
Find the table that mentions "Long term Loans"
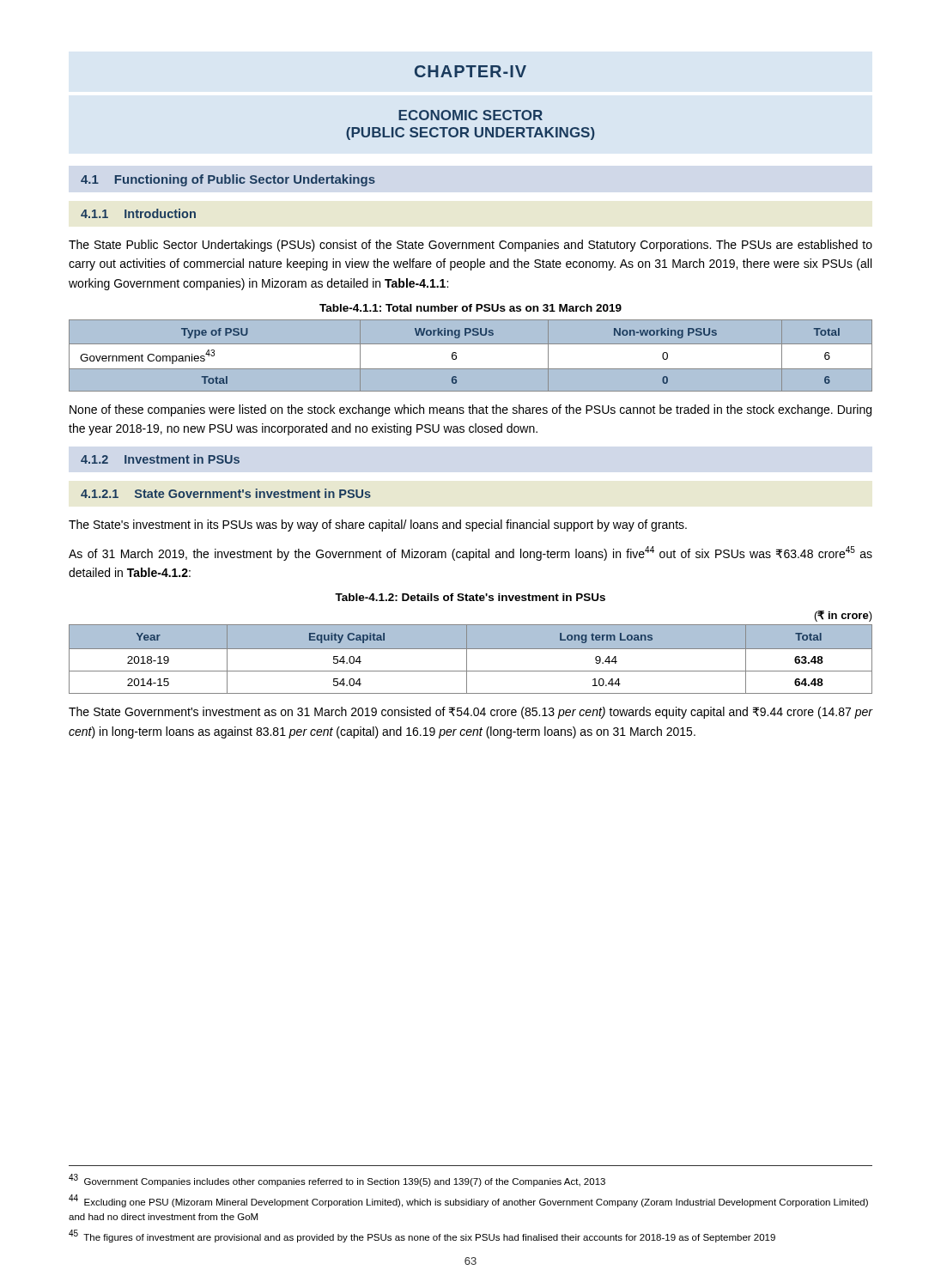[470, 659]
